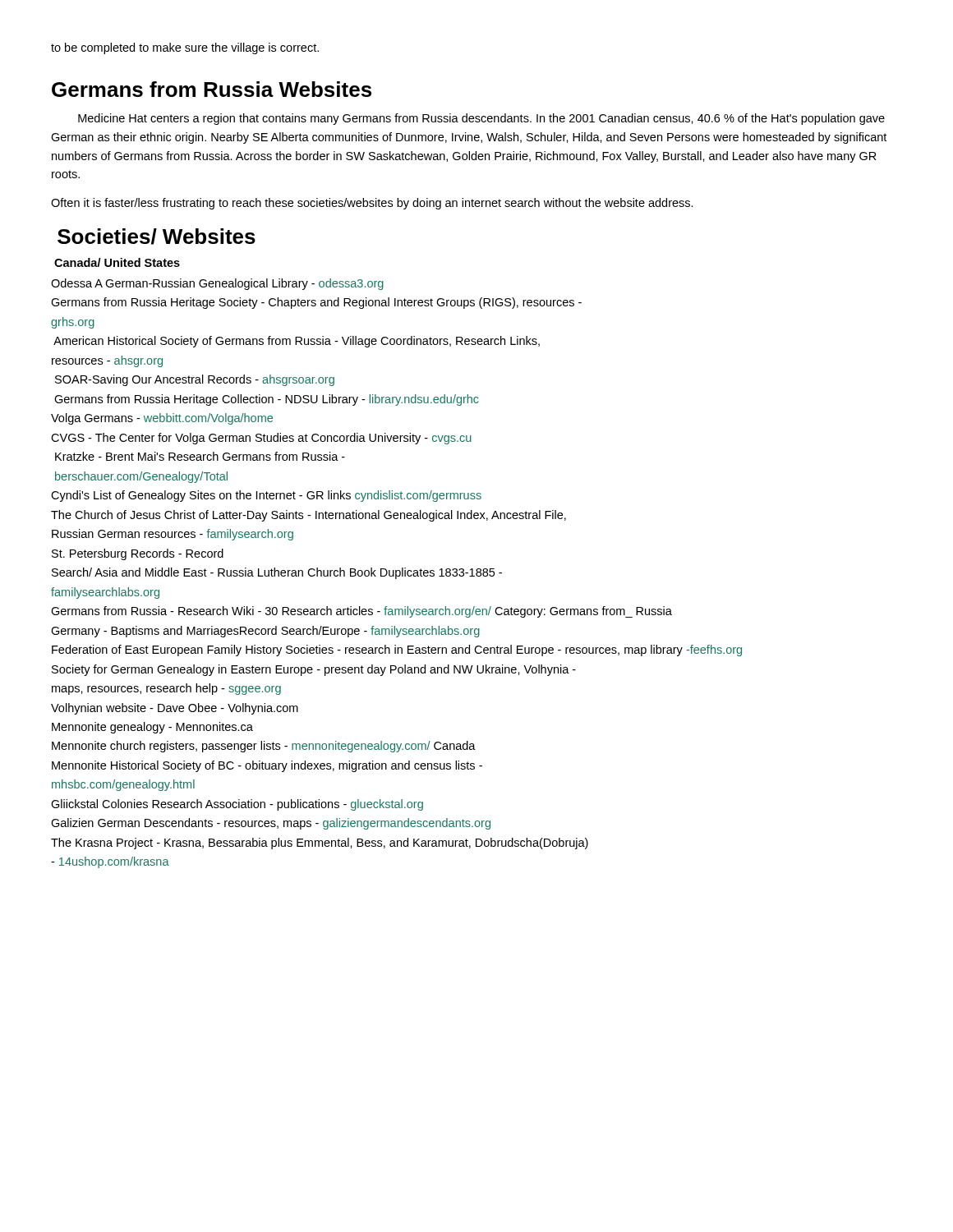Find the block on this page that starts "Cyndi's List of Genealogy"
This screenshot has height=1232, width=953.
click(266, 495)
